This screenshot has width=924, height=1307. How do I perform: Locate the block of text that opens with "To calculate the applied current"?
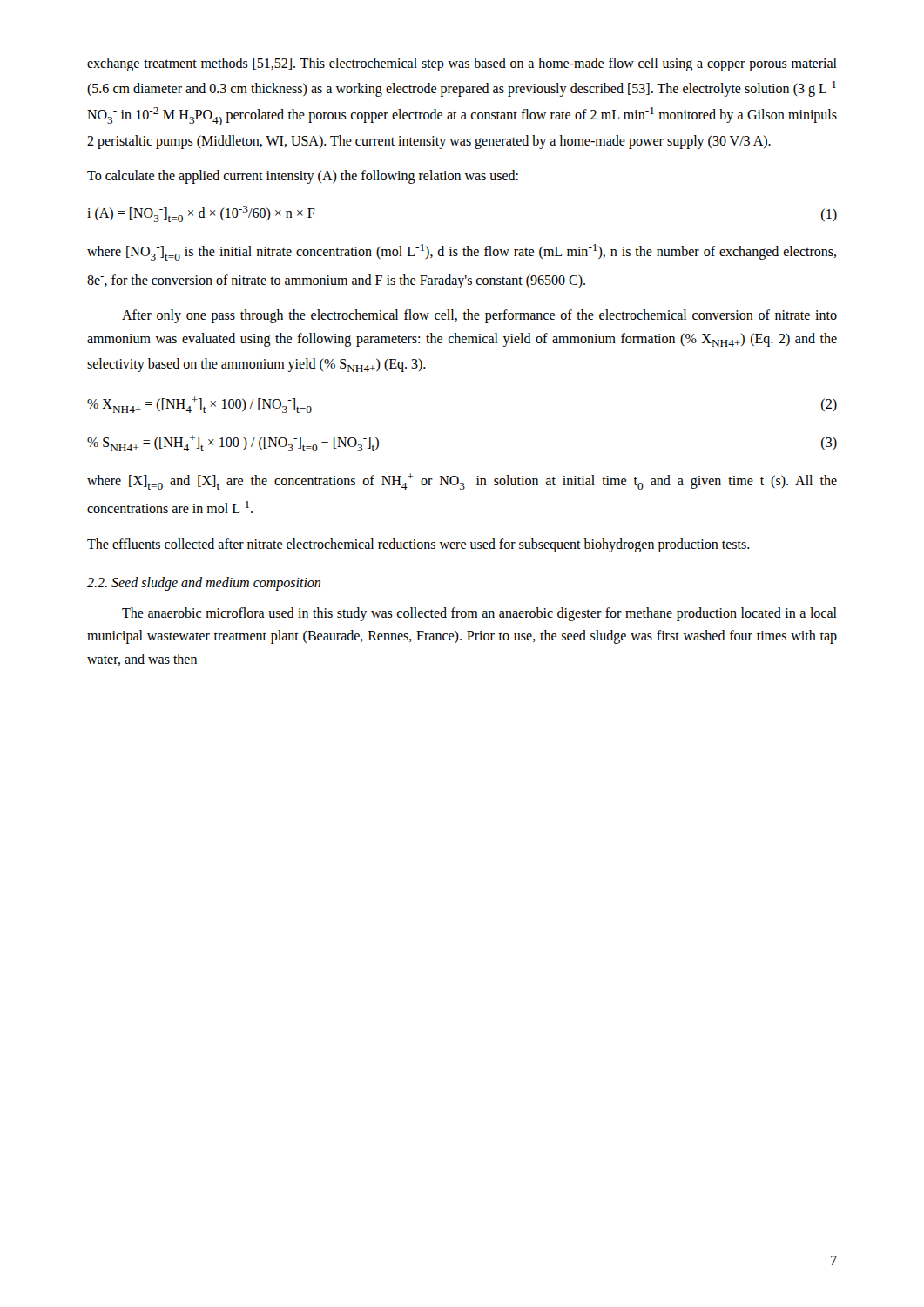[462, 176]
